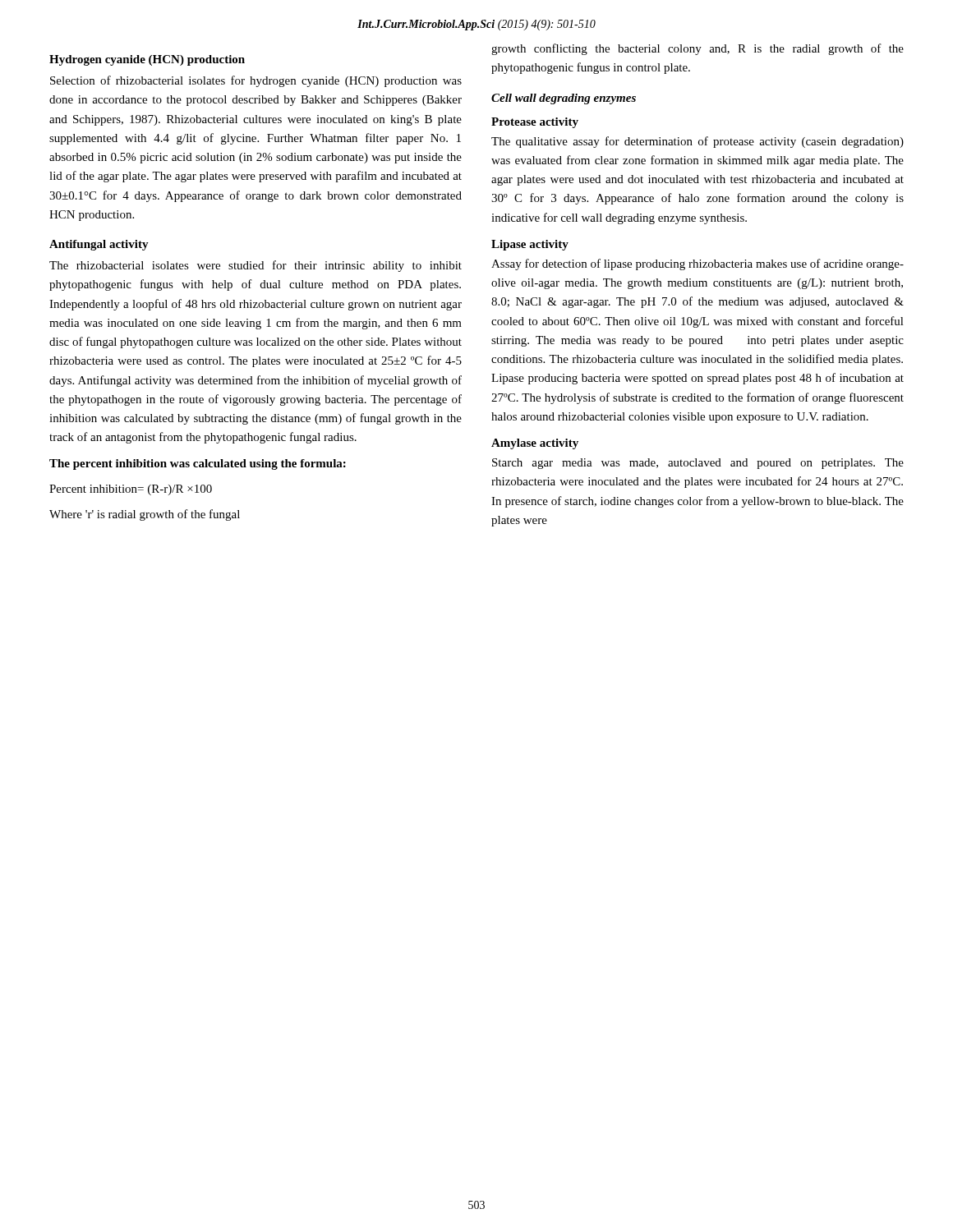Point to "Percent inhibition= (R-r)/R ×100"
953x1232 pixels.
point(131,490)
